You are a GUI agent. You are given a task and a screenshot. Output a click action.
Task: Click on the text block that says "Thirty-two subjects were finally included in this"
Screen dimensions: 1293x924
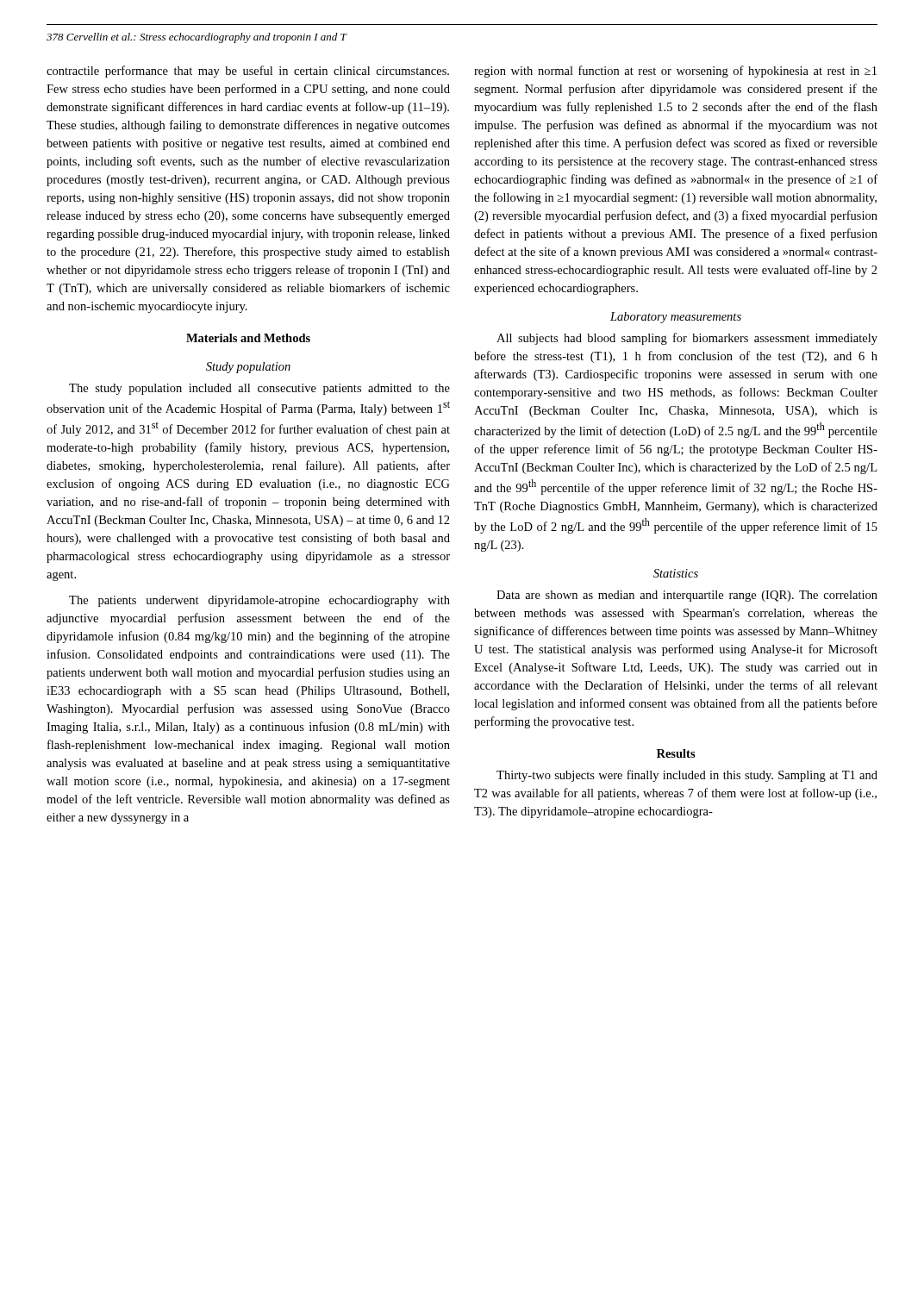676,794
